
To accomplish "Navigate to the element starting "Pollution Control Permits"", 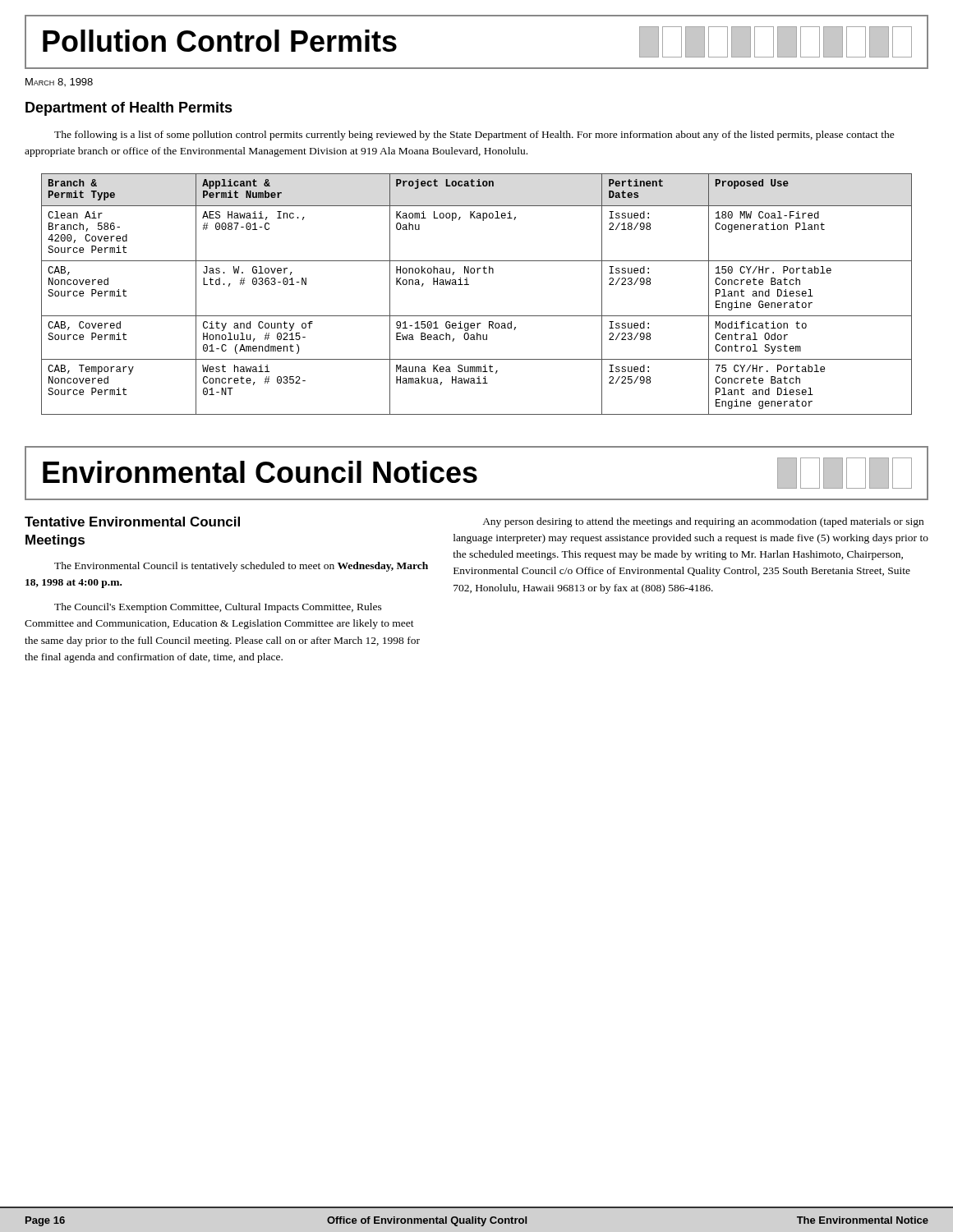I will click(x=222, y=40).
